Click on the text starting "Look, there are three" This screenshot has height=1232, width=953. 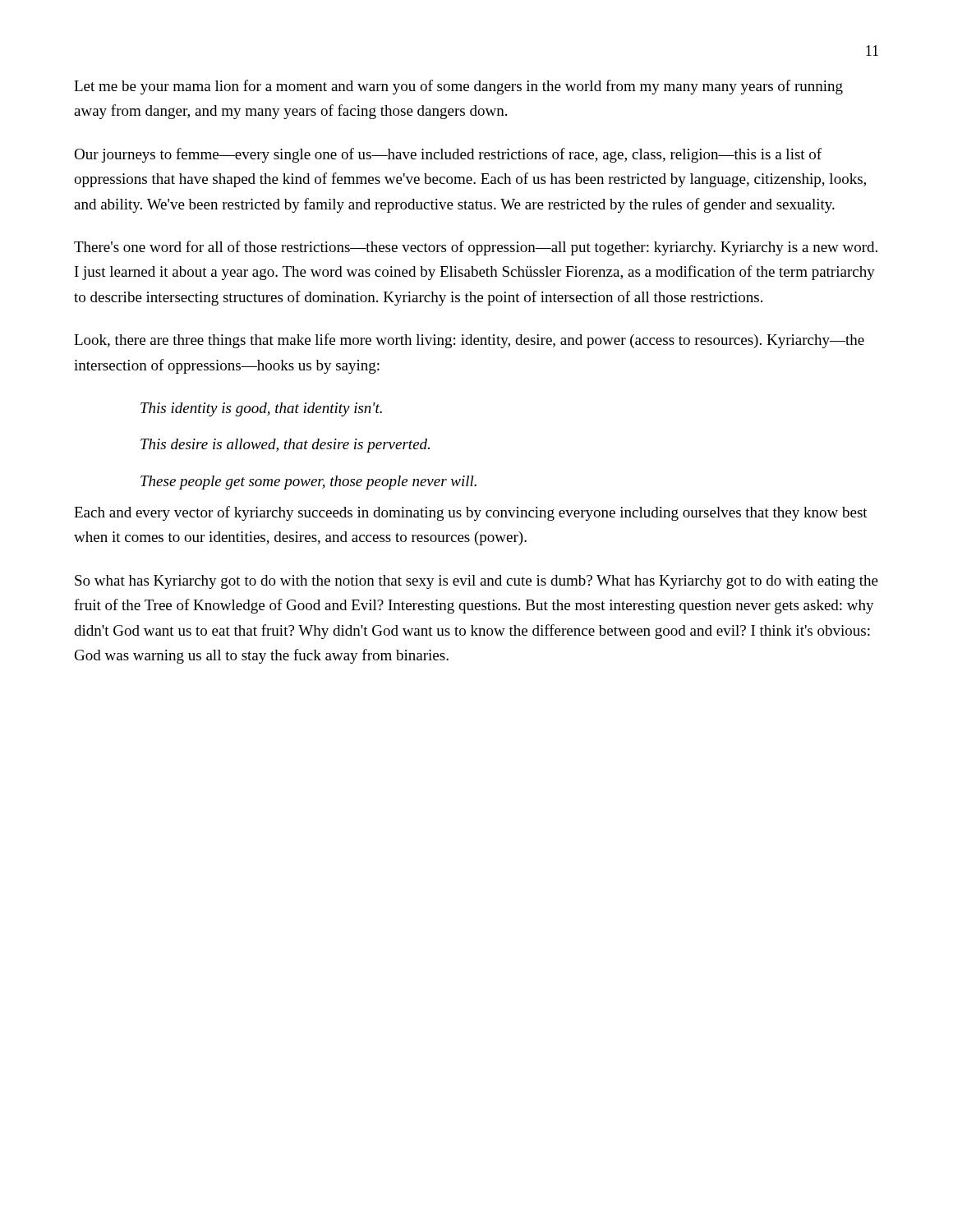(469, 352)
